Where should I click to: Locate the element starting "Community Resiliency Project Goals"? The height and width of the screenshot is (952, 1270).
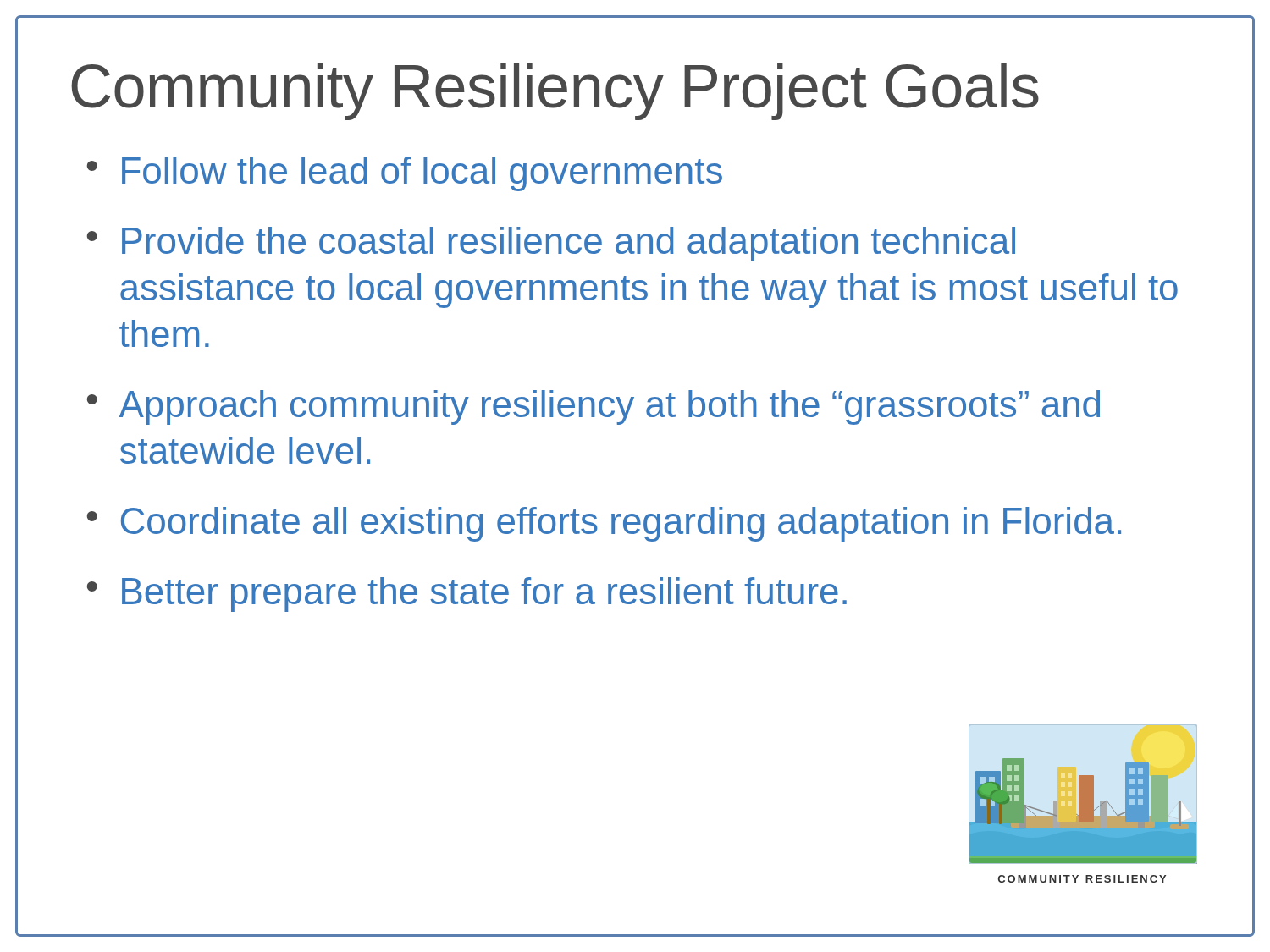coord(554,86)
